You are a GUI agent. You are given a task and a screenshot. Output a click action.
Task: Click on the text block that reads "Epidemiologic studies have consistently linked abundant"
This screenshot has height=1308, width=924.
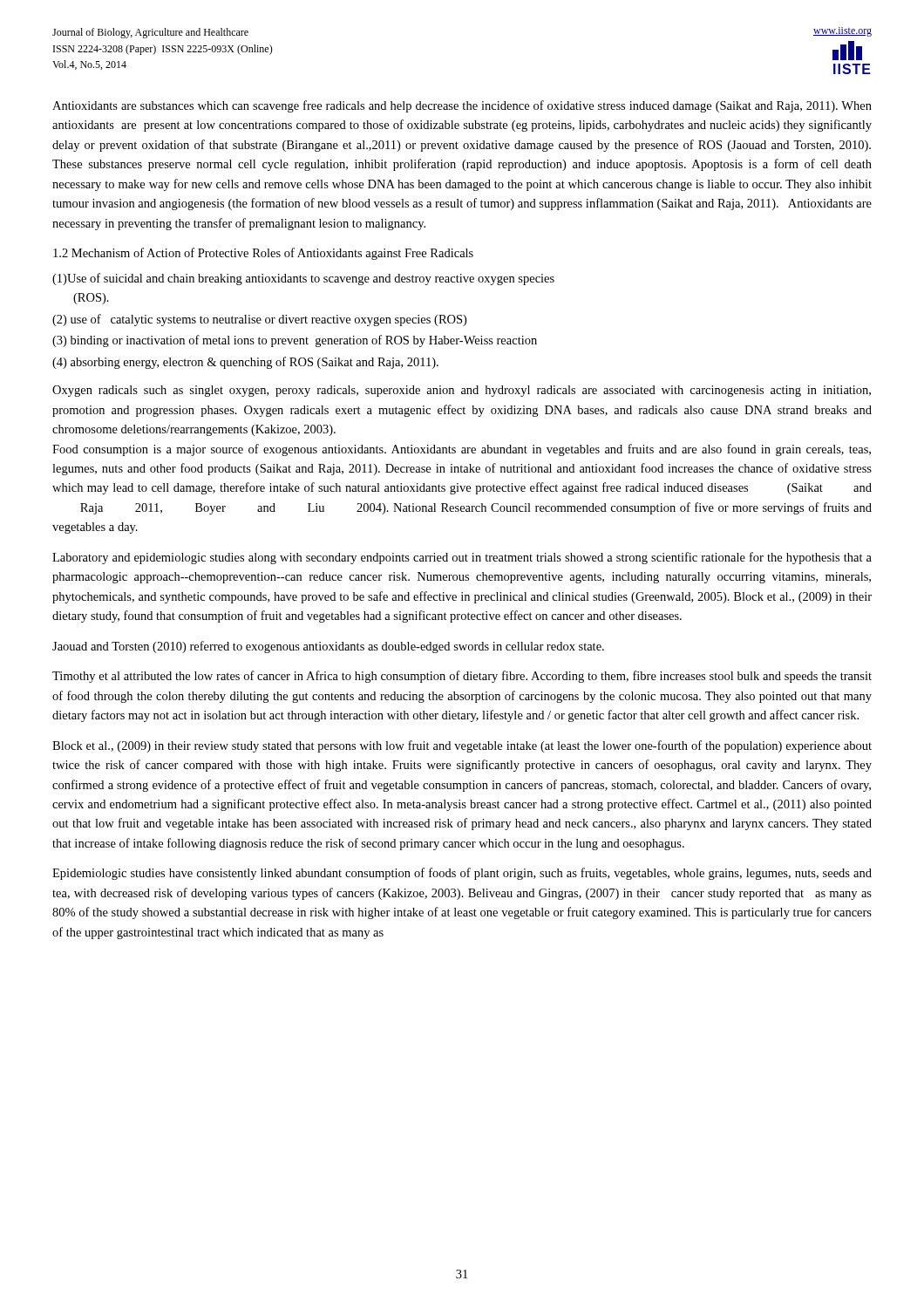coord(462,903)
